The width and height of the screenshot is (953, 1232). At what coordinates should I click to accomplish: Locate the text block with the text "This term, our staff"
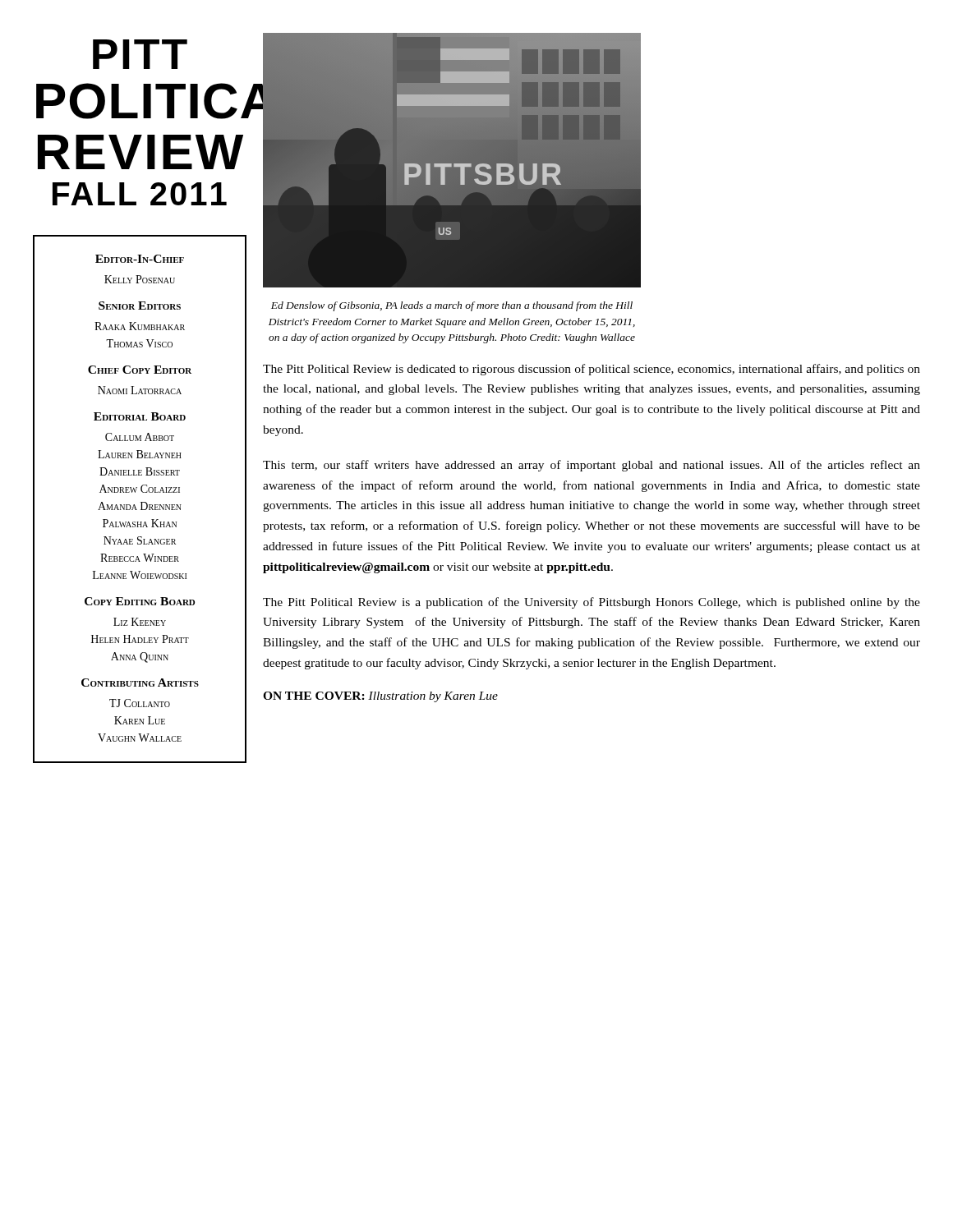pyautogui.click(x=592, y=515)
